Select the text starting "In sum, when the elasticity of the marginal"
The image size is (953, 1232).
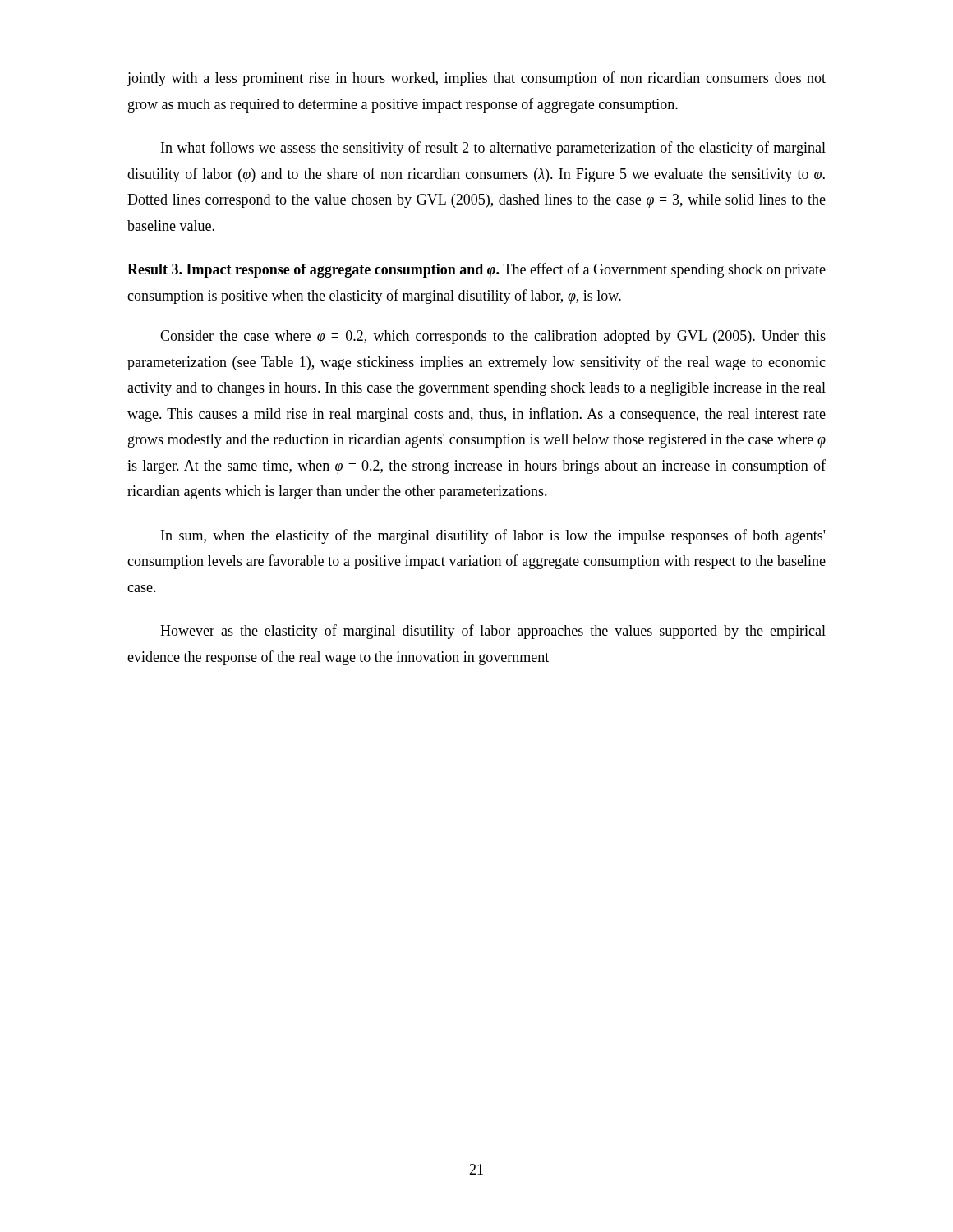476,561
